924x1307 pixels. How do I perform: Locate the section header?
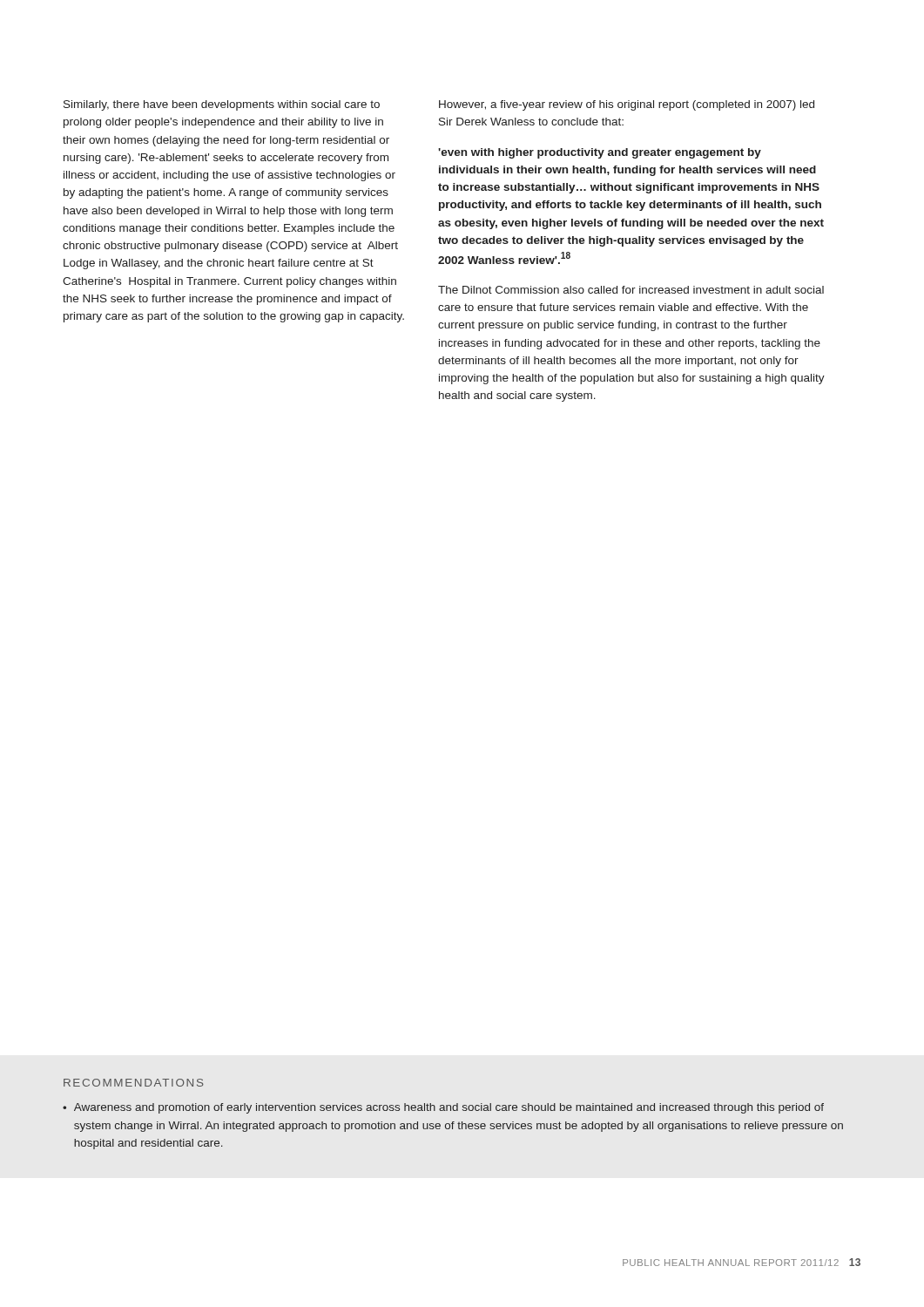[462, 1083]
